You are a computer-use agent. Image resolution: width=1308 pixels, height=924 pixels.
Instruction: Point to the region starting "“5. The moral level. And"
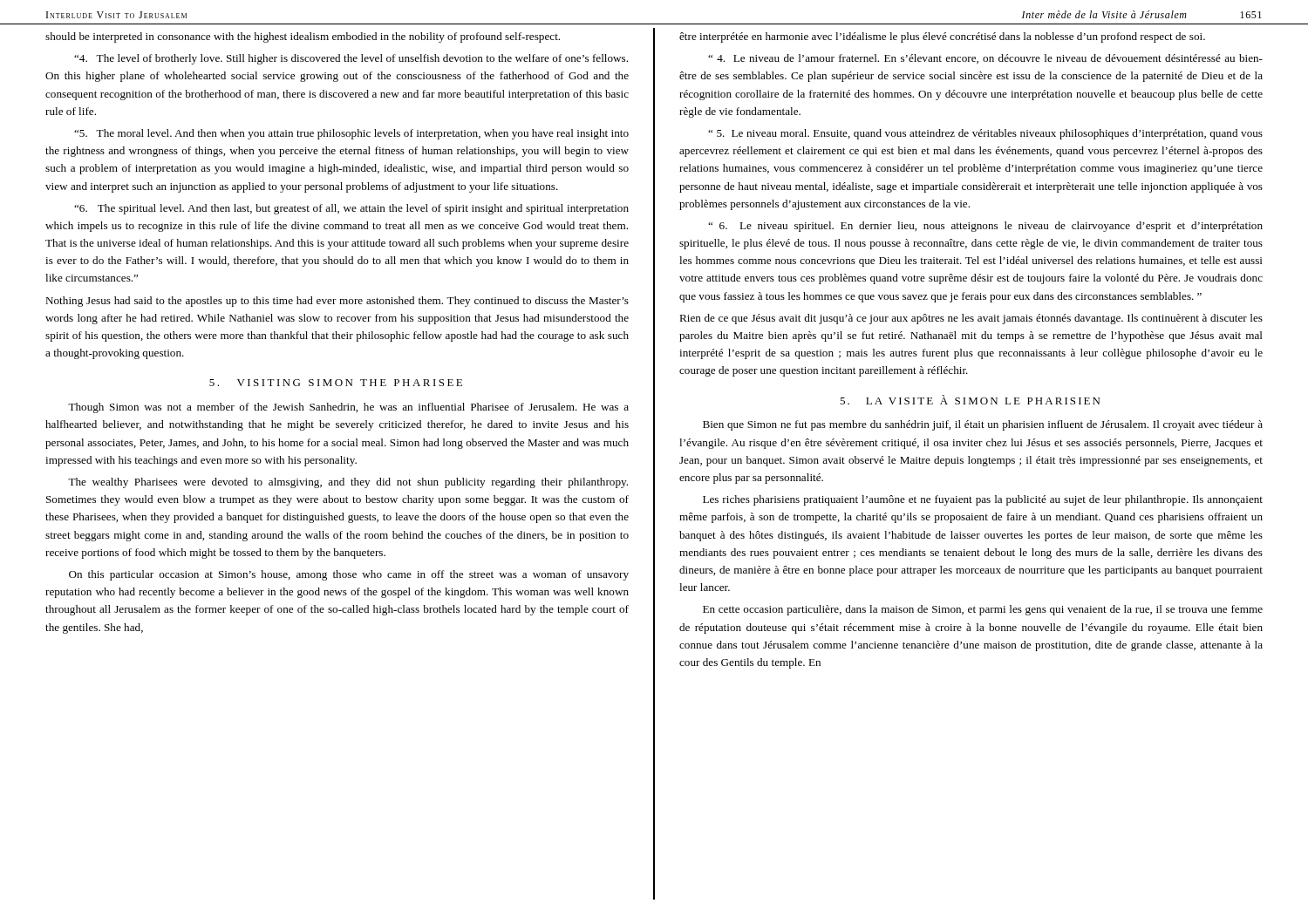[337, 160]
